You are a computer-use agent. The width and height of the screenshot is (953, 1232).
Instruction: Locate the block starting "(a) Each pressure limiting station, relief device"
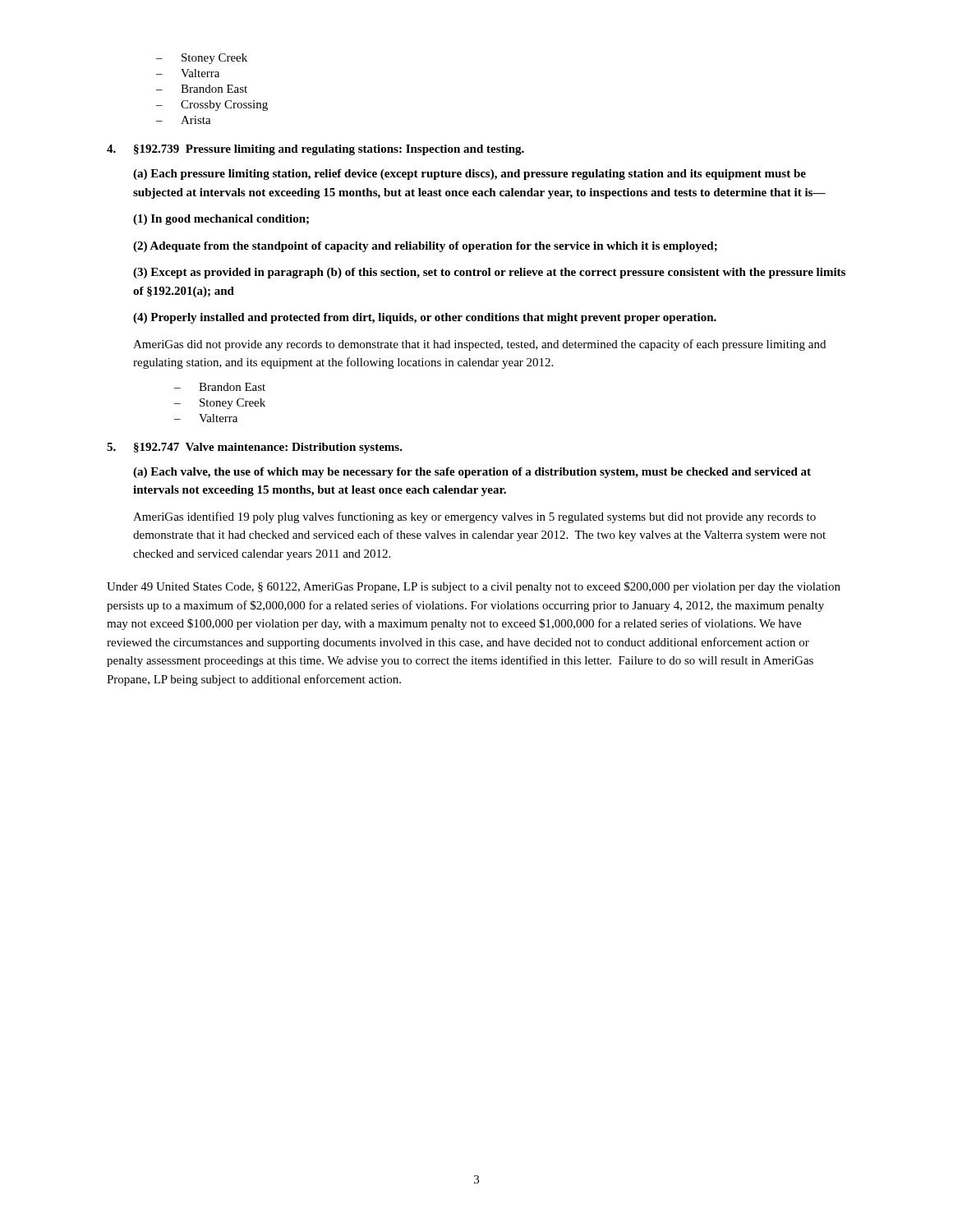[x=479, y=183]
